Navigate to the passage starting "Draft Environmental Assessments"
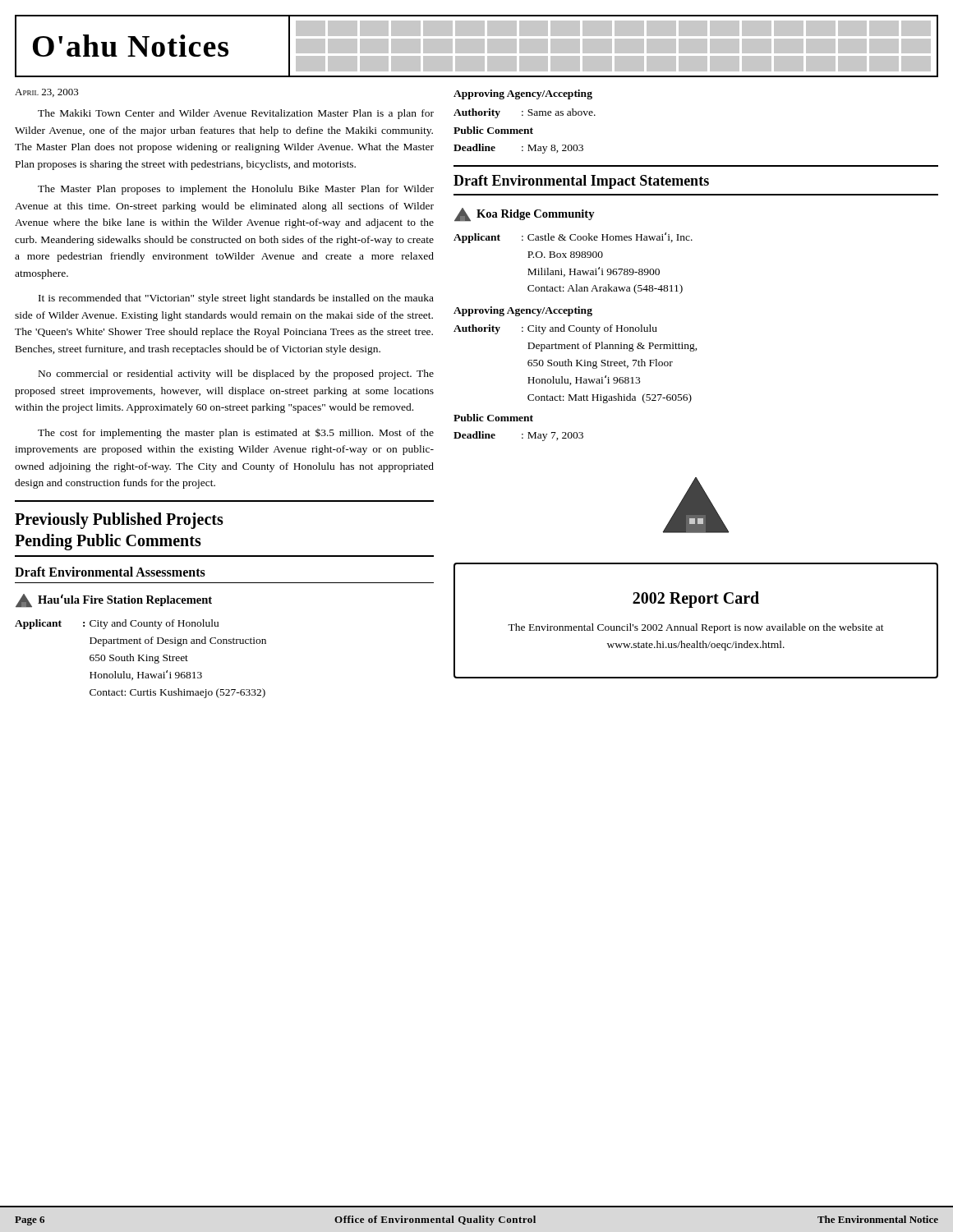The height and width of the screenshot is (1232, 953). click(110, 572)
